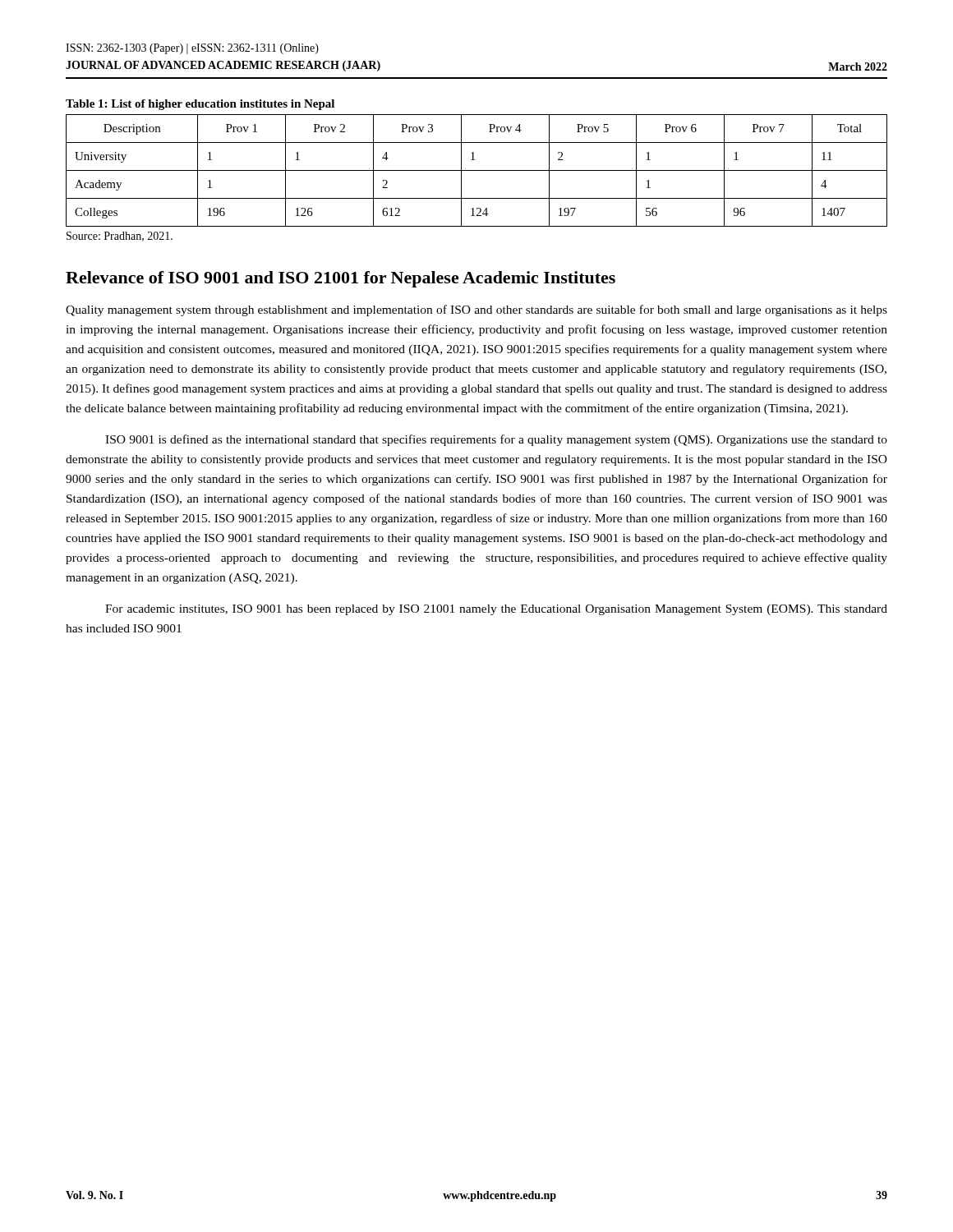Point to the element starting "ISO 9001 is defined as"
This screenshot has width=953, height=1232.
[x=476, y=508]
